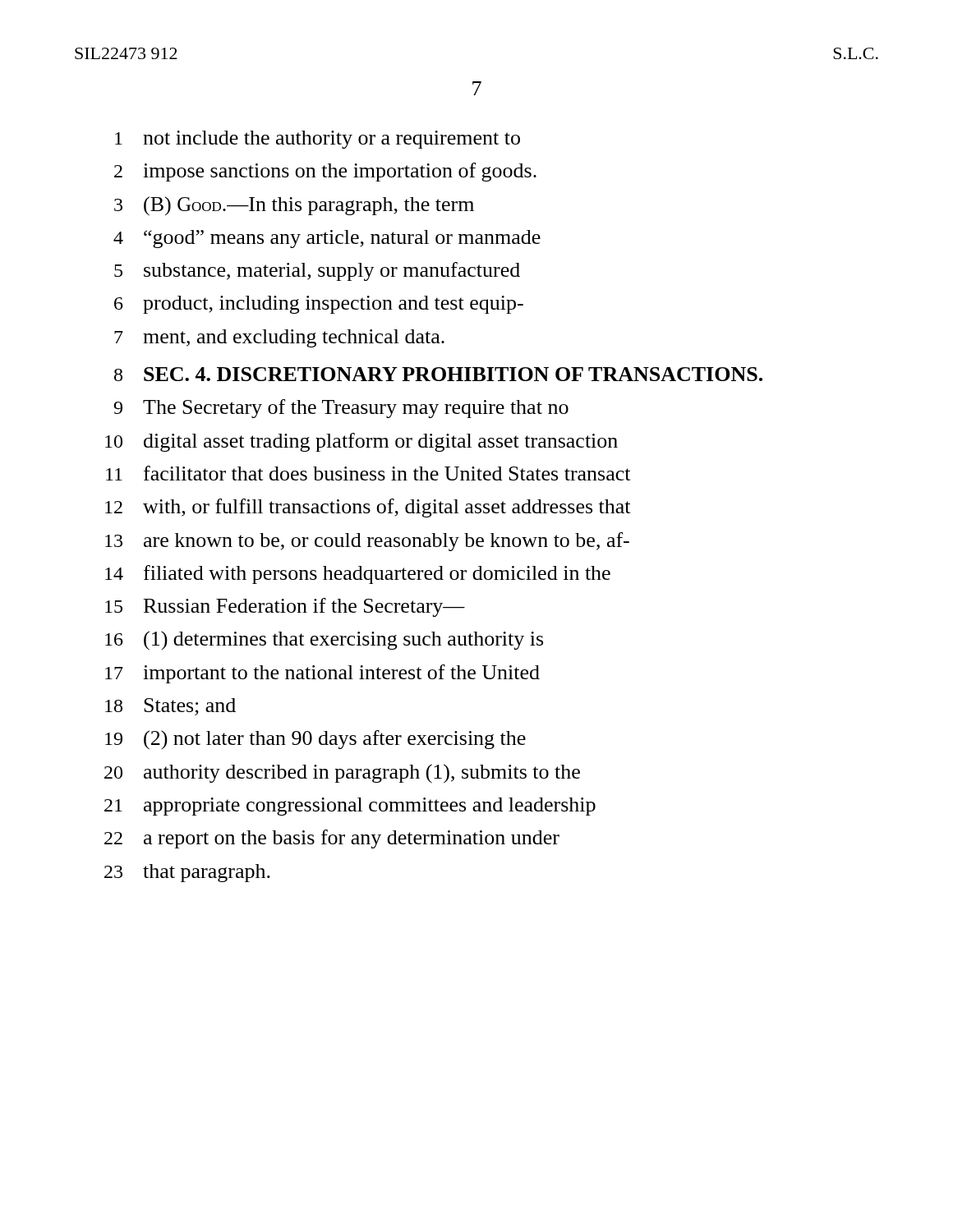Click on the list item that reads "3 (B) Good.—In this"
Screen dimensions: 1232x953
pos(476,204)
